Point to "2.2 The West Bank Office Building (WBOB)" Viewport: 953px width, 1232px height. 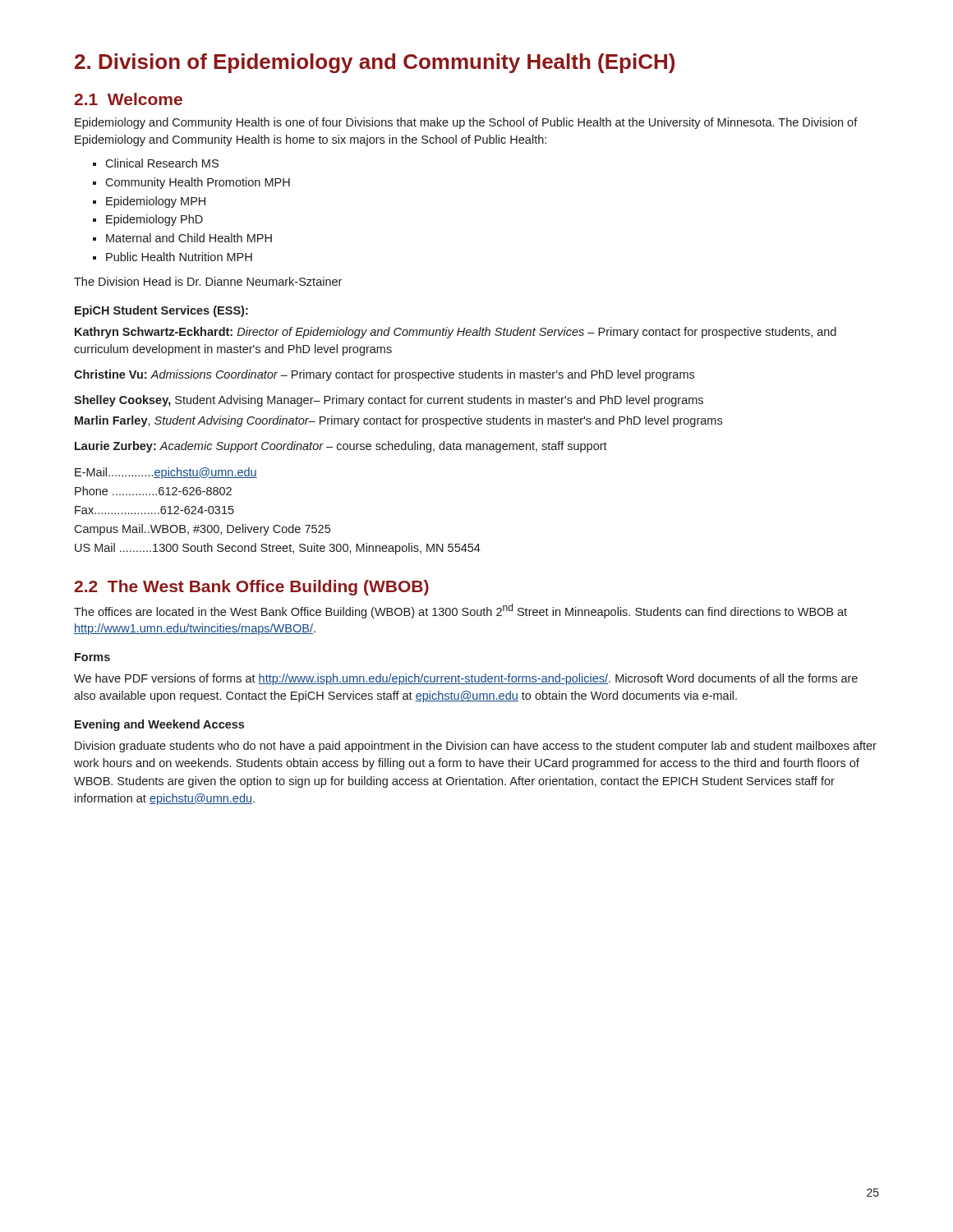tap(251, 588)
